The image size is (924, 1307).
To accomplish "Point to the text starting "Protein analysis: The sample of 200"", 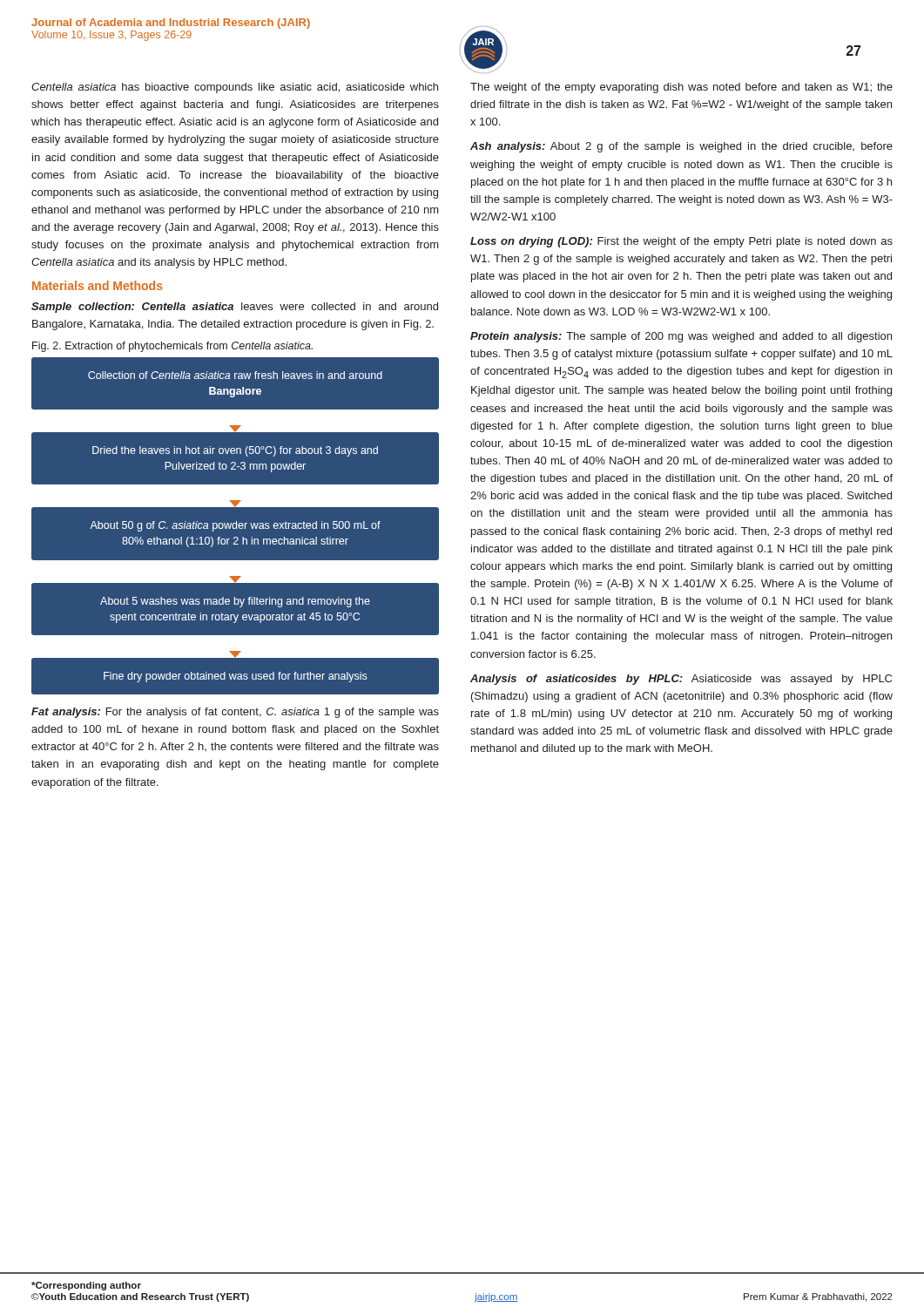I will (681, 495).
